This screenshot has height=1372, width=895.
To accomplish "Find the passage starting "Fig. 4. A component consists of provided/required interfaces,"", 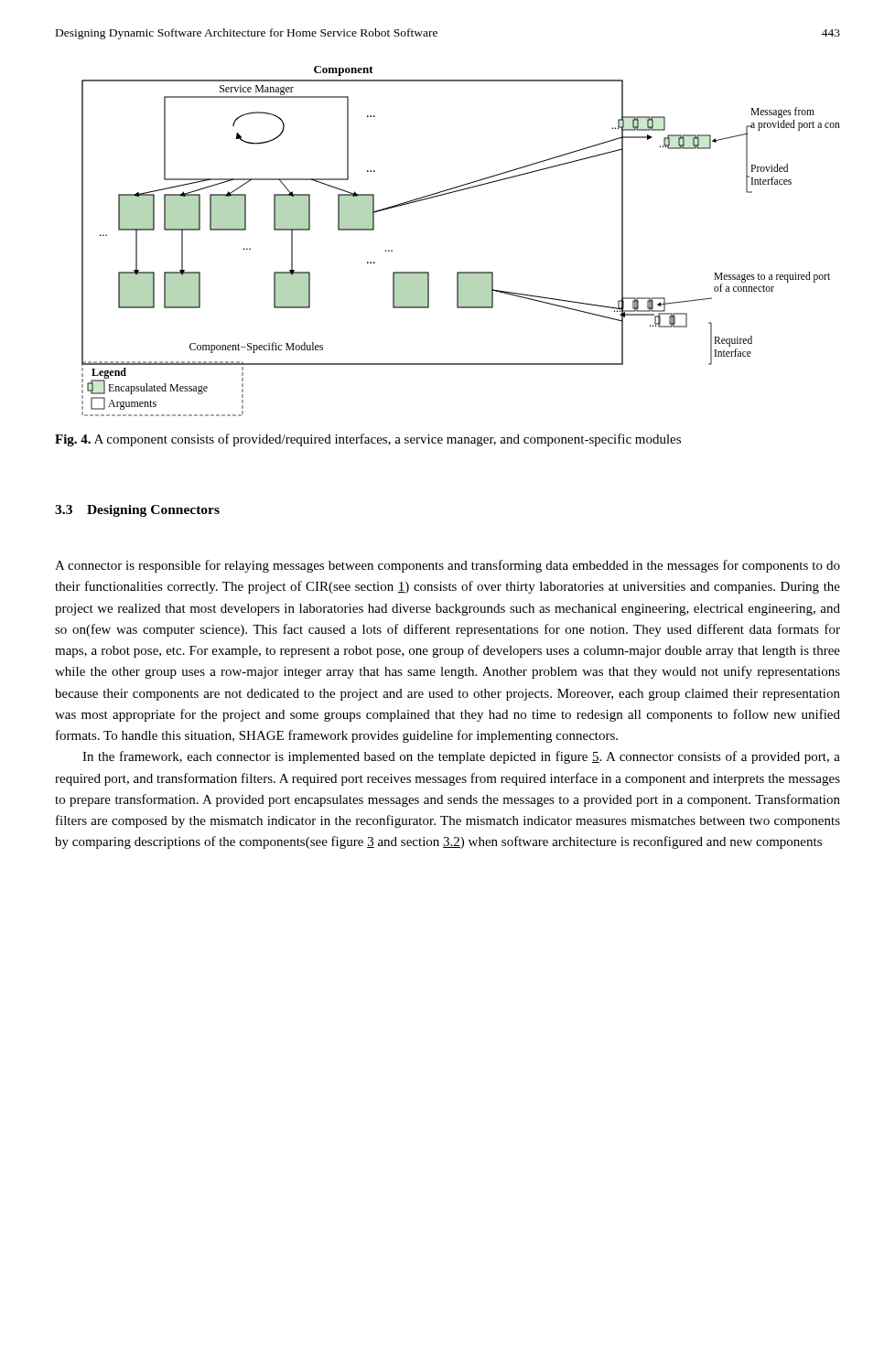I will point(368,439).
